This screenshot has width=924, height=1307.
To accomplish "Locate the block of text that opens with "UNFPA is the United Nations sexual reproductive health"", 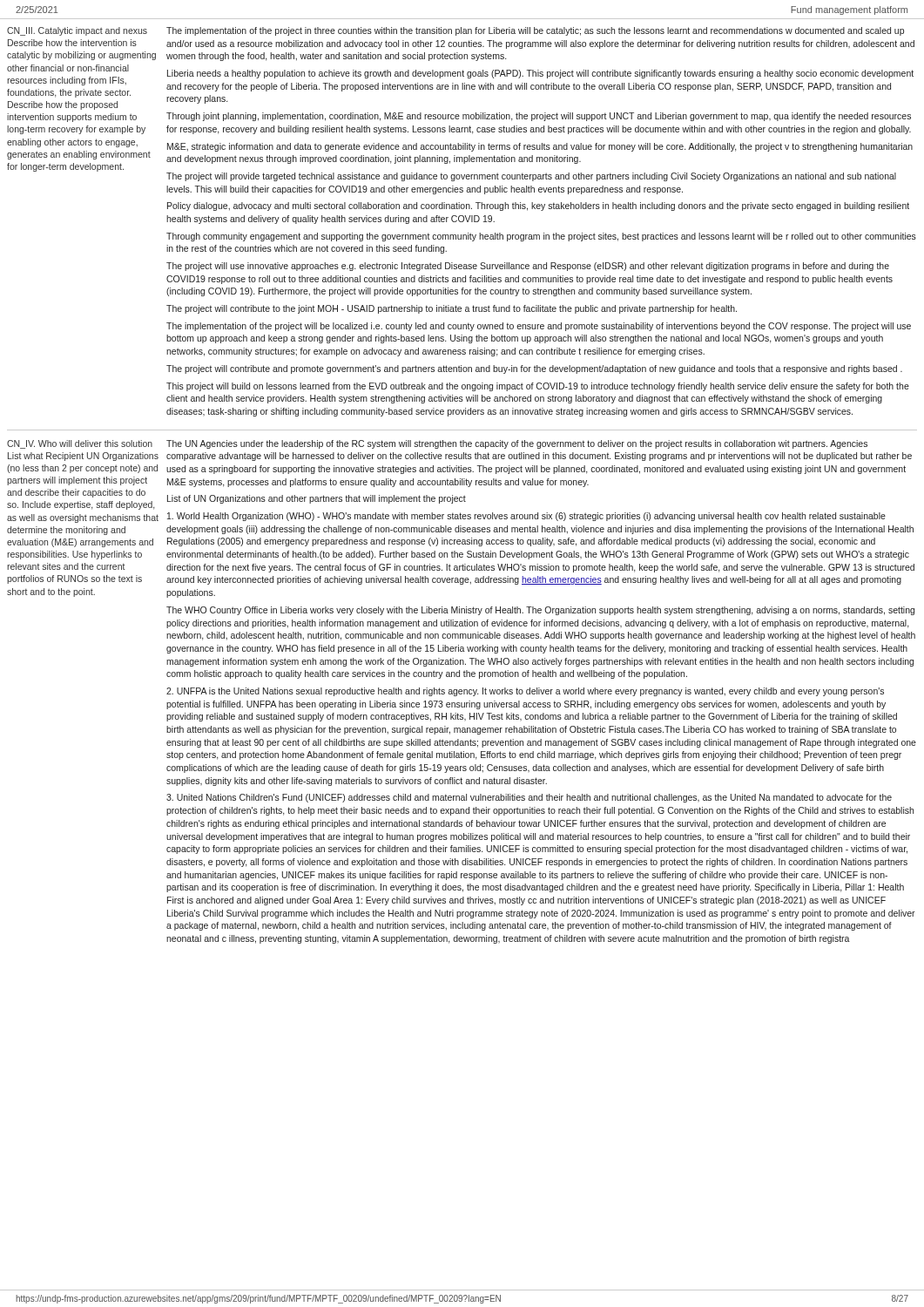I will (541, 736).
